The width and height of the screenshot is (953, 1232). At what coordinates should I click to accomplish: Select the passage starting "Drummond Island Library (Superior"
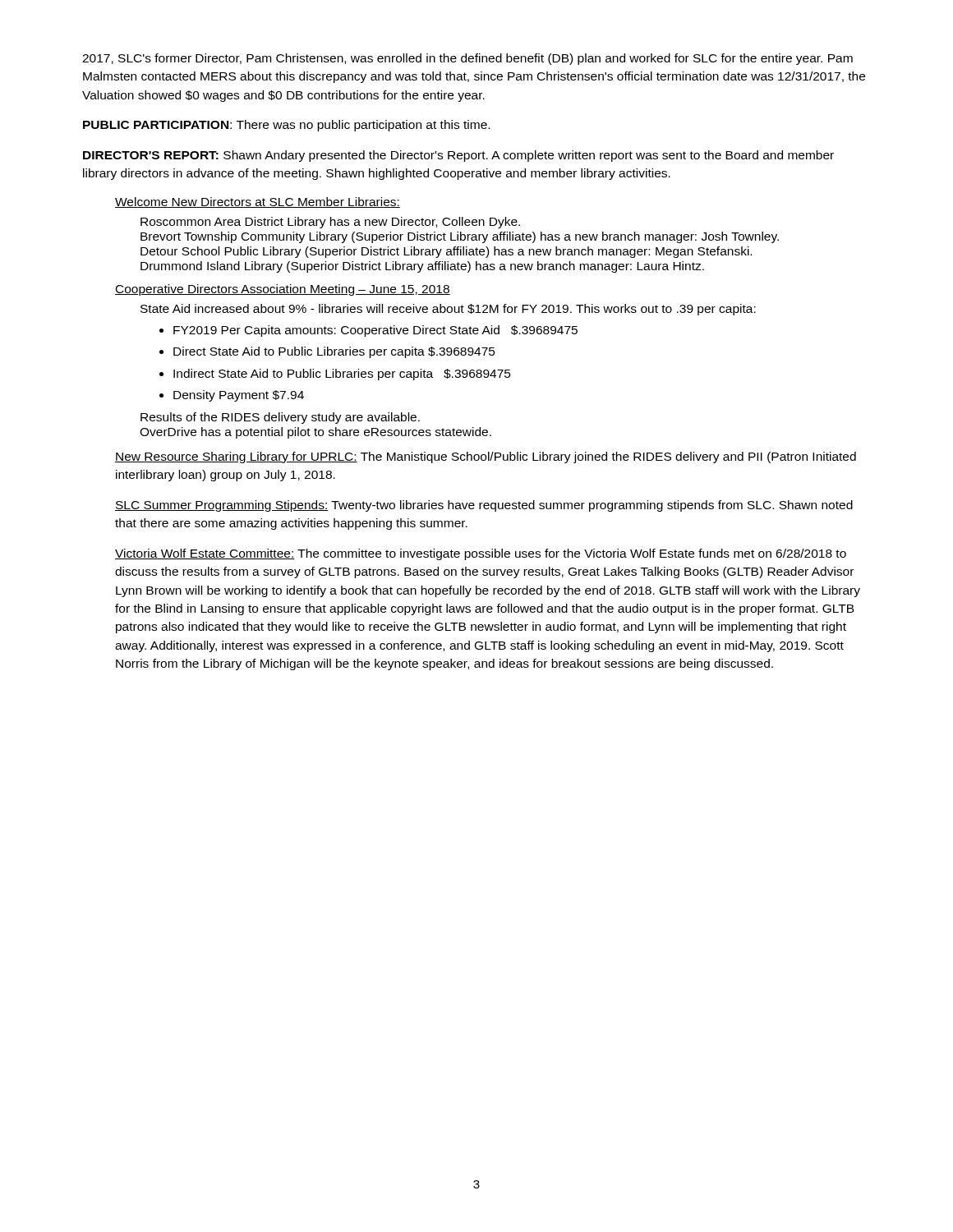tap(505, 266)
